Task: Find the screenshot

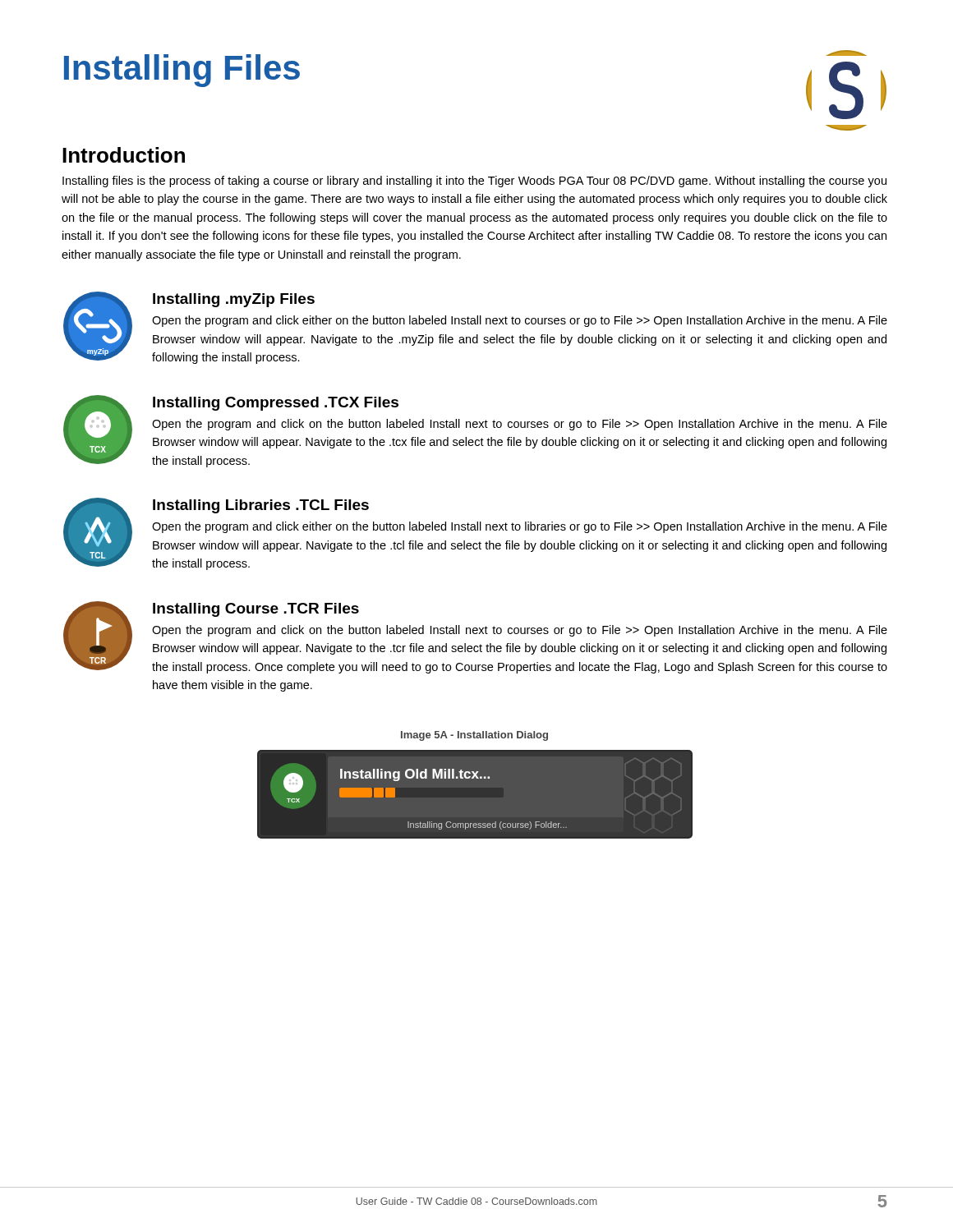Action: (x=474, y=795)
